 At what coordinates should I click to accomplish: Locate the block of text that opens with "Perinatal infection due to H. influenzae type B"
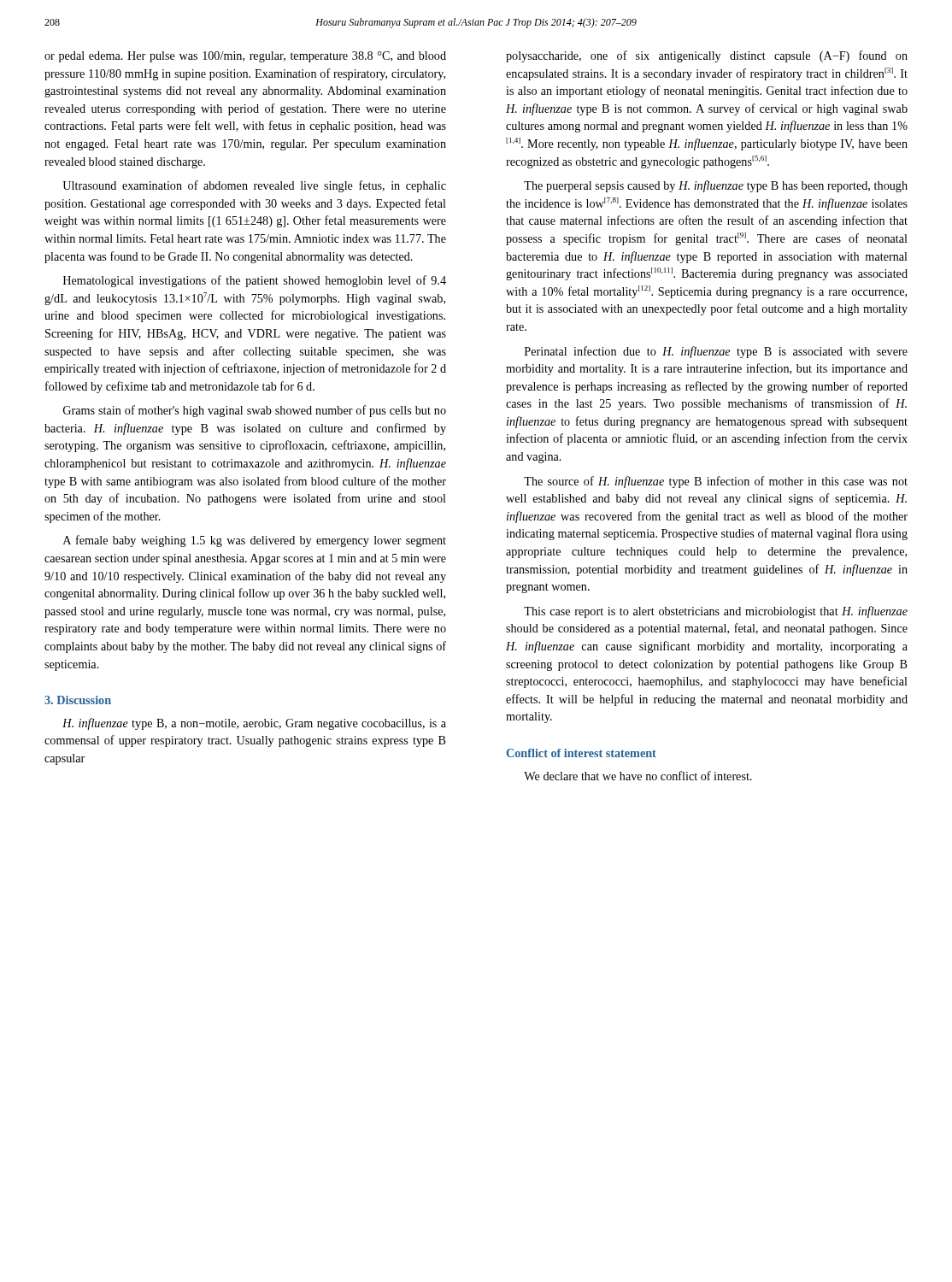point(707,404)
